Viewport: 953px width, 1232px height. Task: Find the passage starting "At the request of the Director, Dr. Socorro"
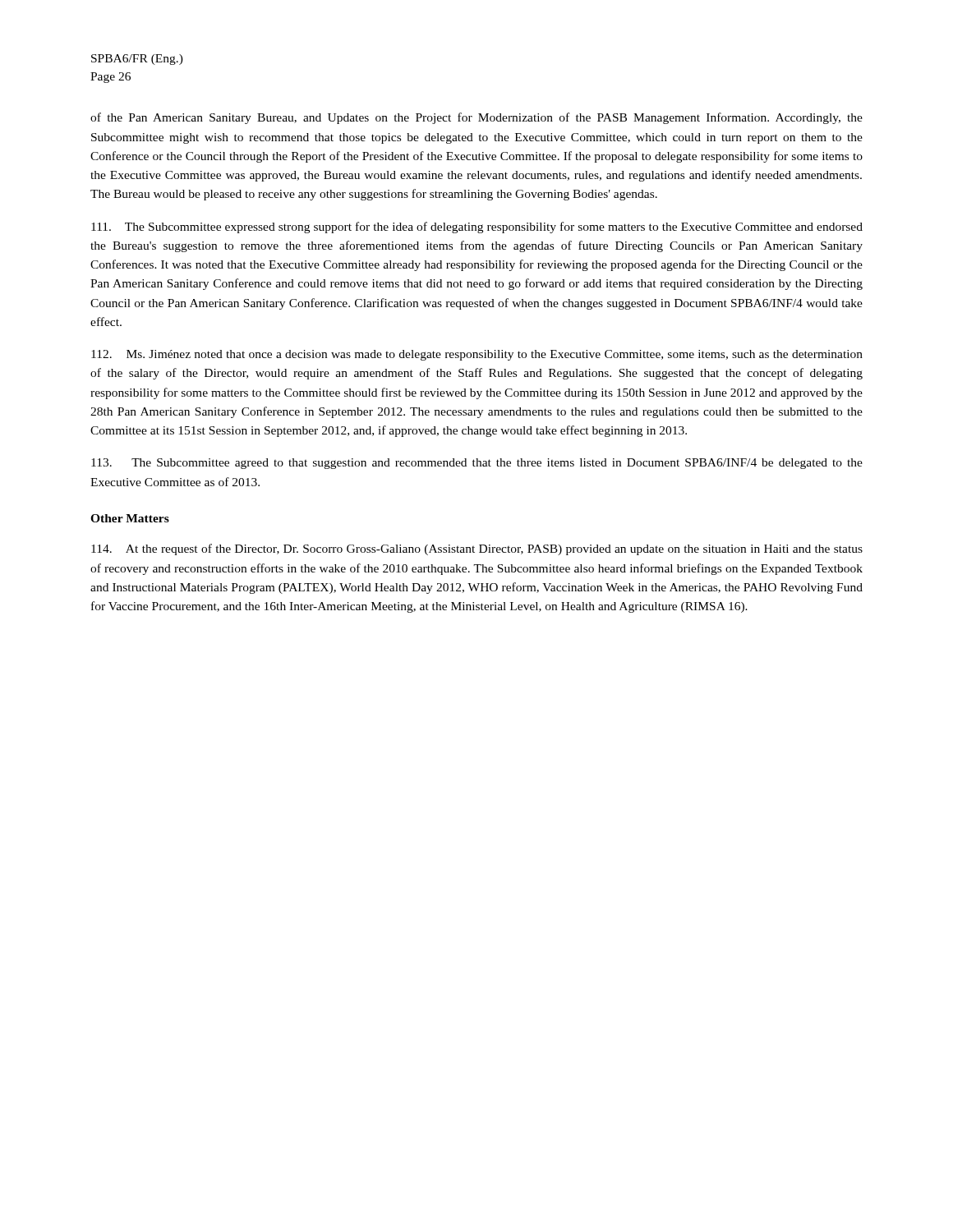(x=476, y=577)
